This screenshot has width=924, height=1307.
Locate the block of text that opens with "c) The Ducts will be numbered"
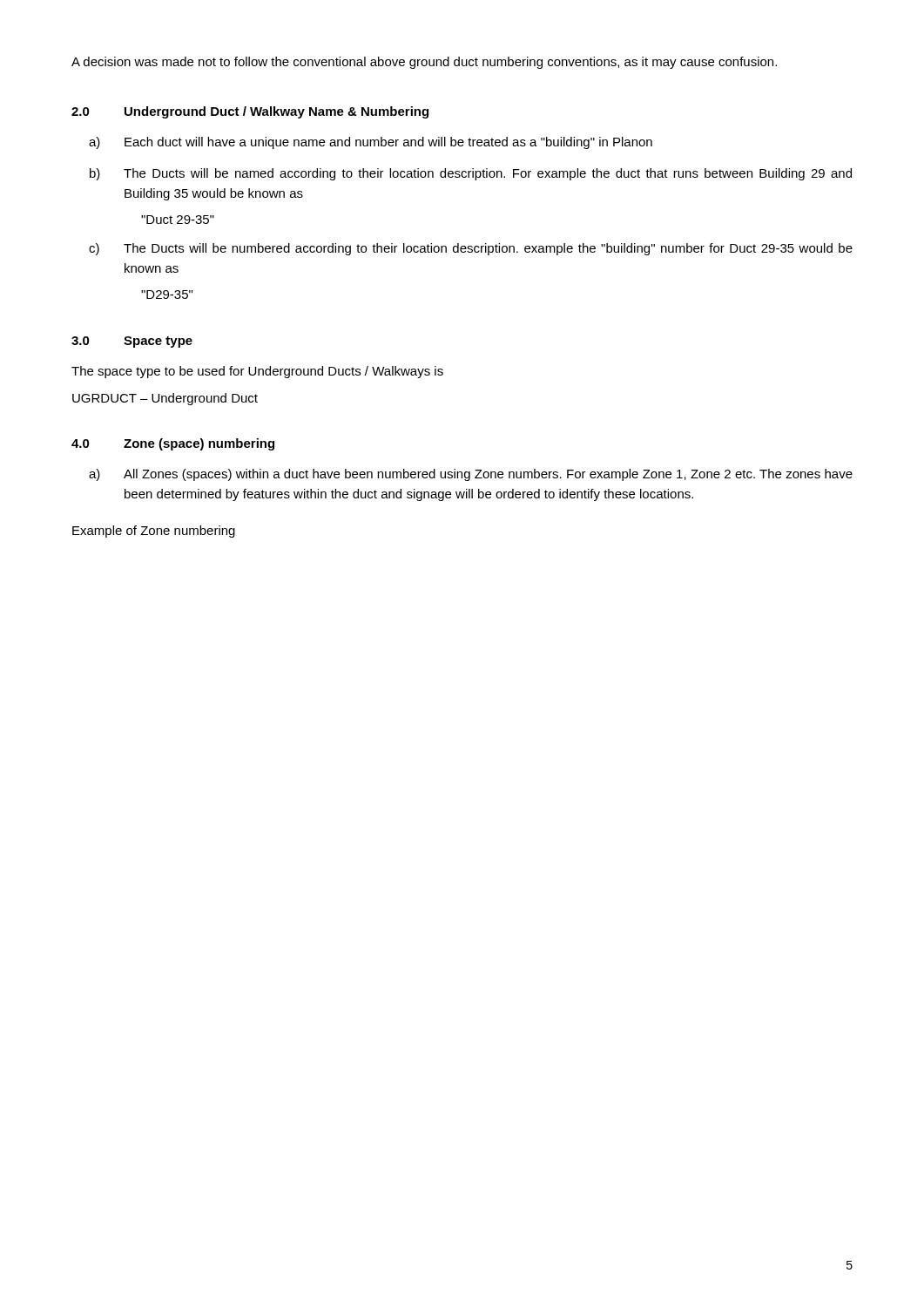(462, 258)
